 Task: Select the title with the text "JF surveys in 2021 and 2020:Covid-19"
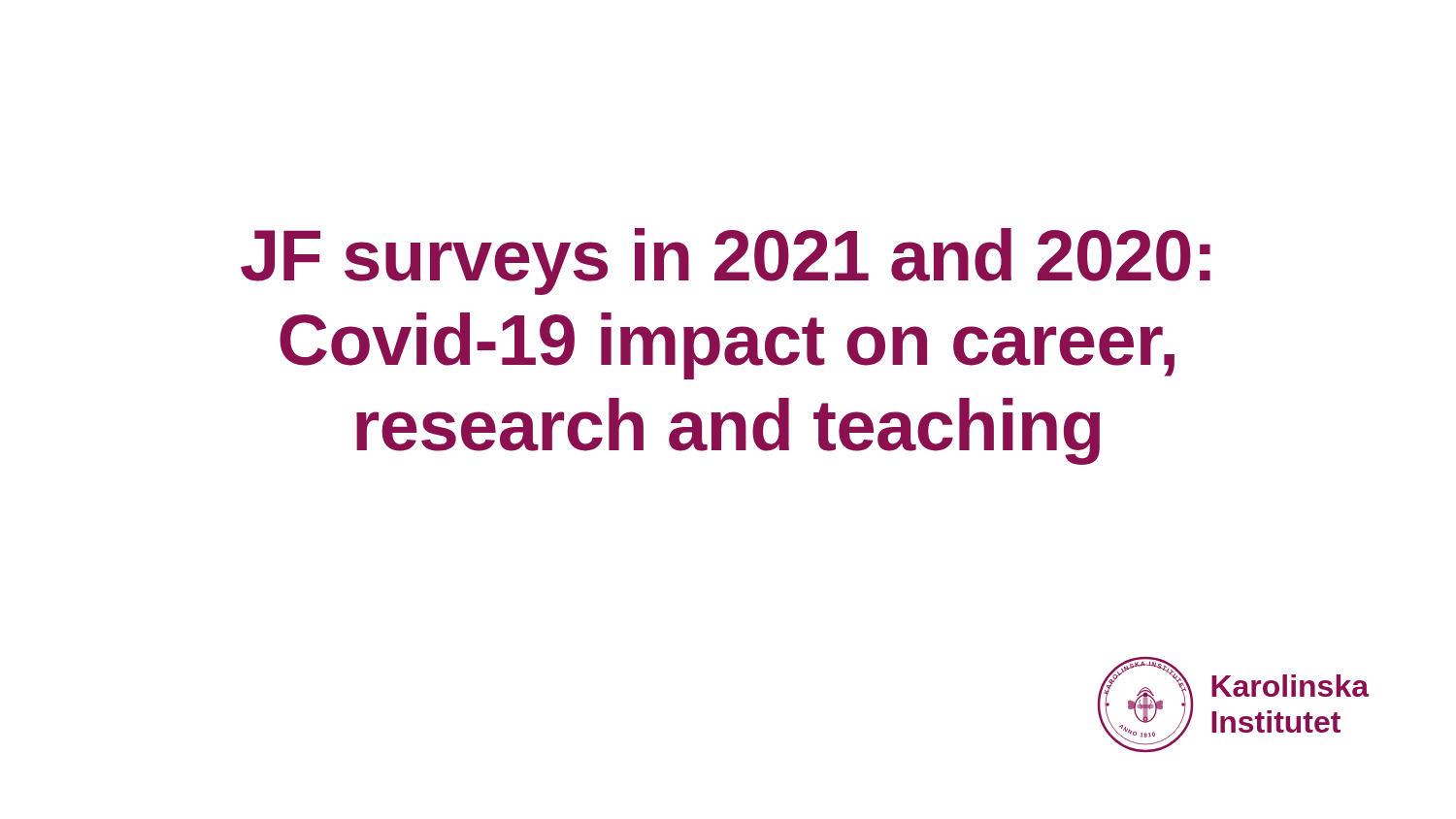click(728, 341)
